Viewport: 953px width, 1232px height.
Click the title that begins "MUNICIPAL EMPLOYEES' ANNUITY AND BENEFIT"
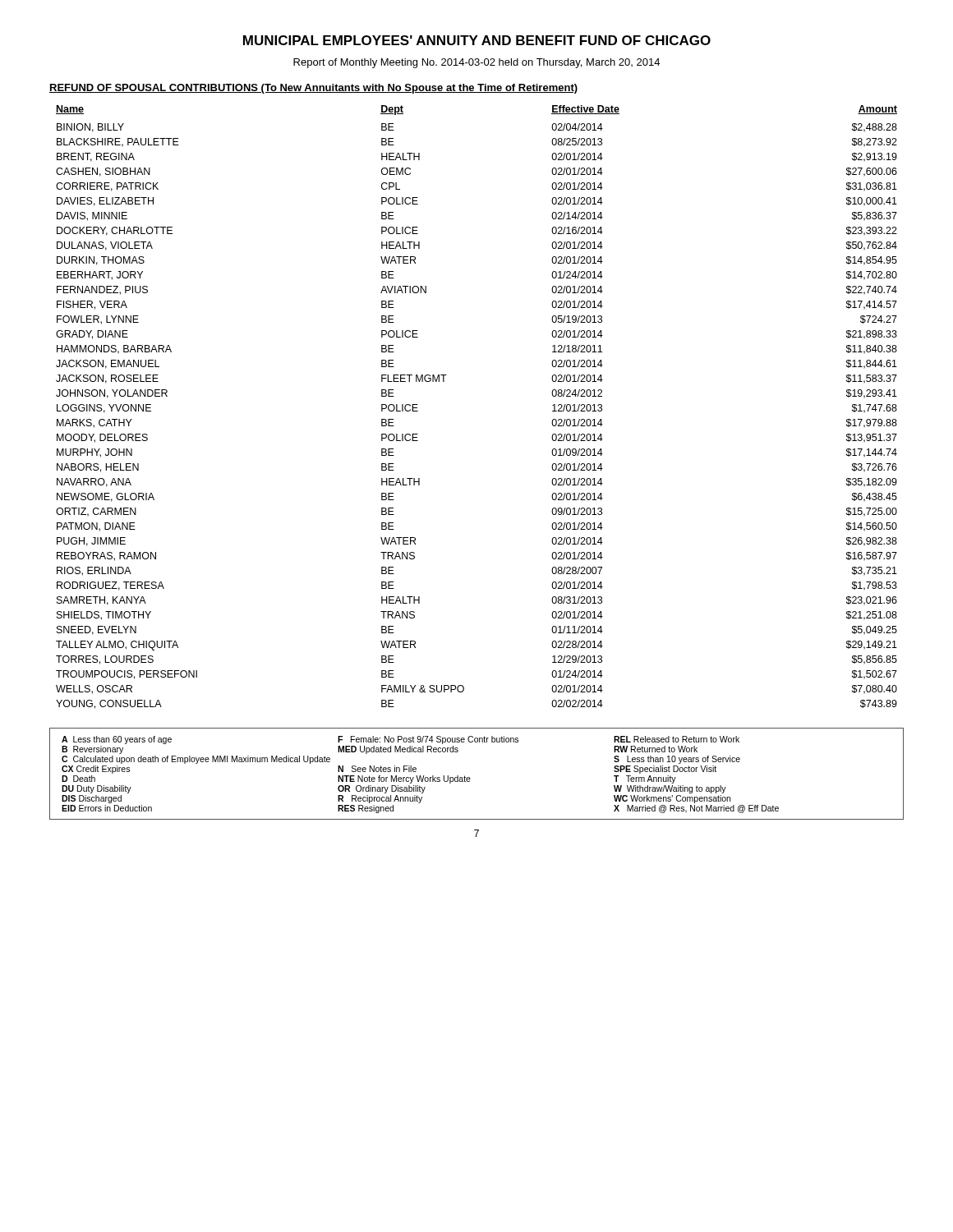click(x=476, y=41)
